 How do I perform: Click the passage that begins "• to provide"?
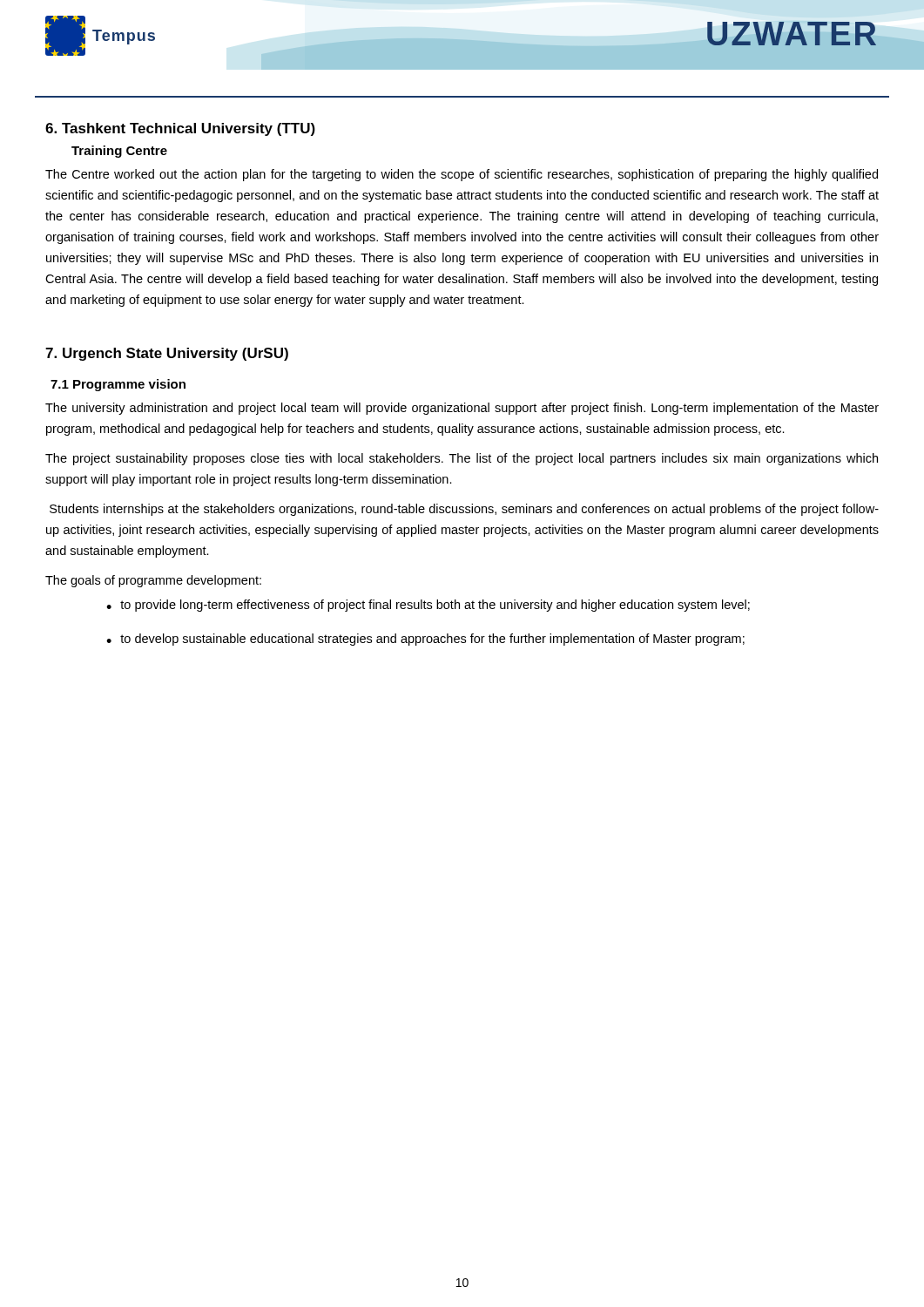(492, 607)
